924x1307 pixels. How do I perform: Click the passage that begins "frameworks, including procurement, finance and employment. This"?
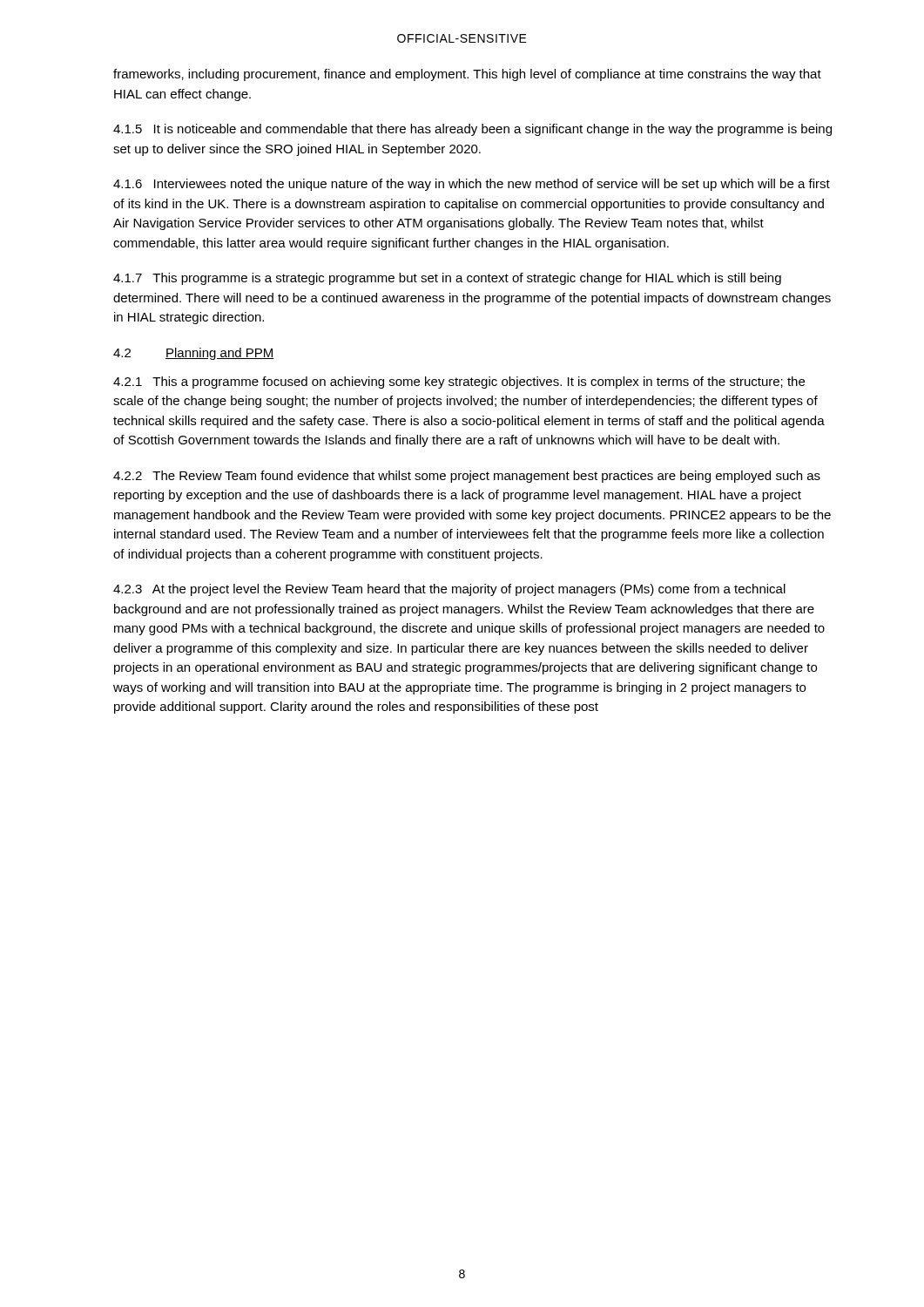[x=467, y=83]
